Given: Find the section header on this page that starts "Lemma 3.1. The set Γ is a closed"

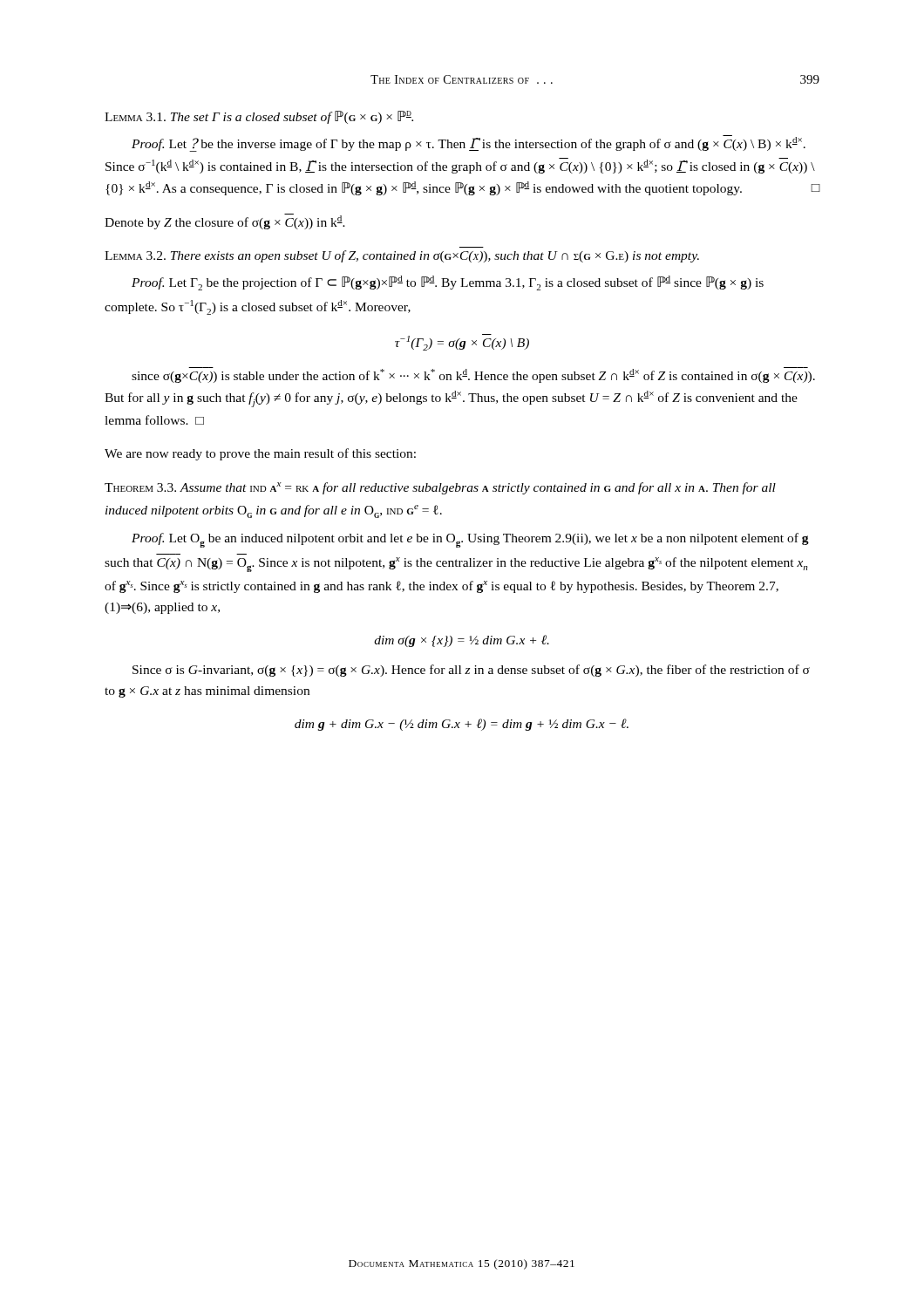Looking at the screenshot, I should (x=259, y=117).
